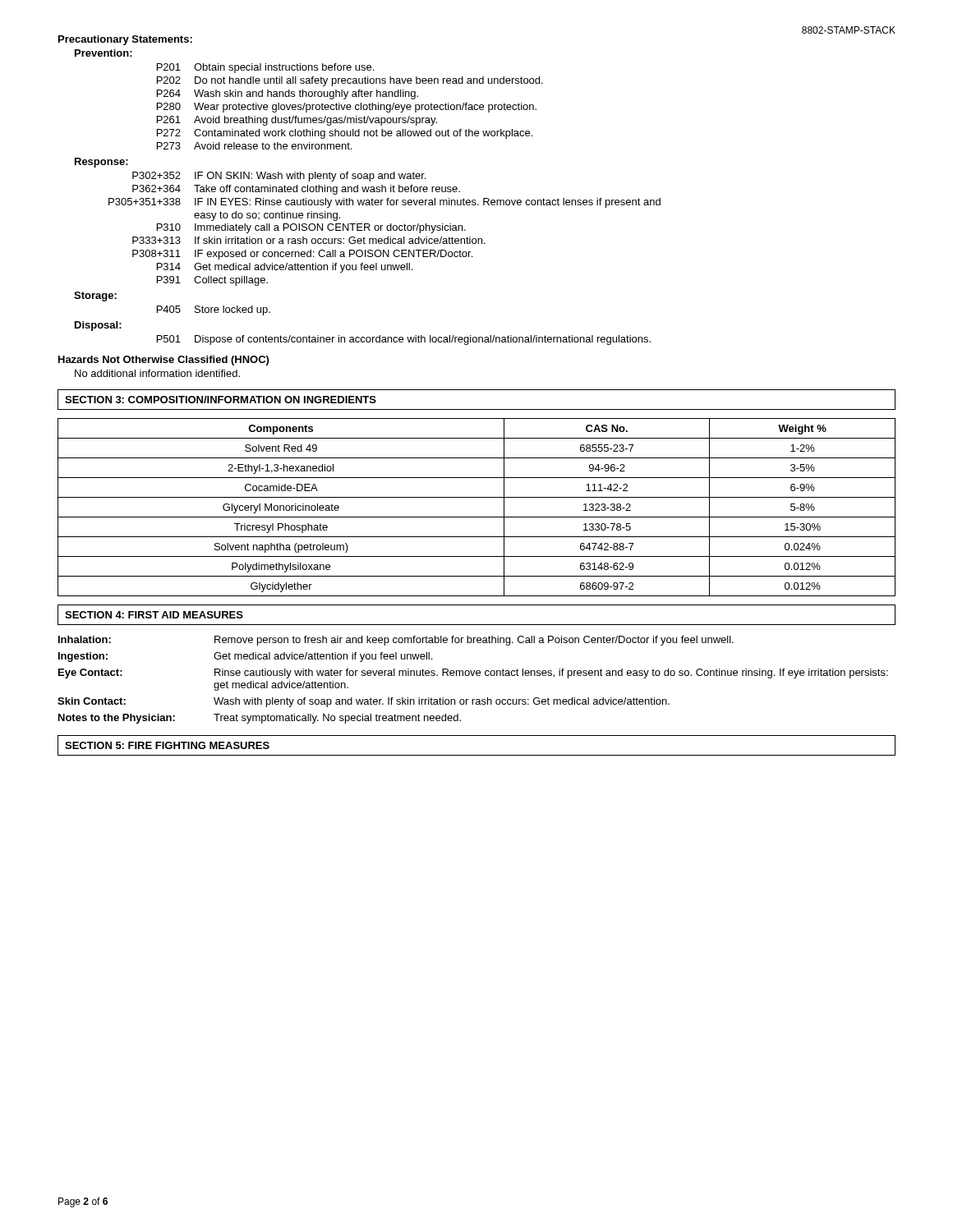The height and width of the screenshot is (1232, 953).
Task: Find the passage starting "SECTION 4: FIRST AID MEASURES"
Action: click(154, 615)
